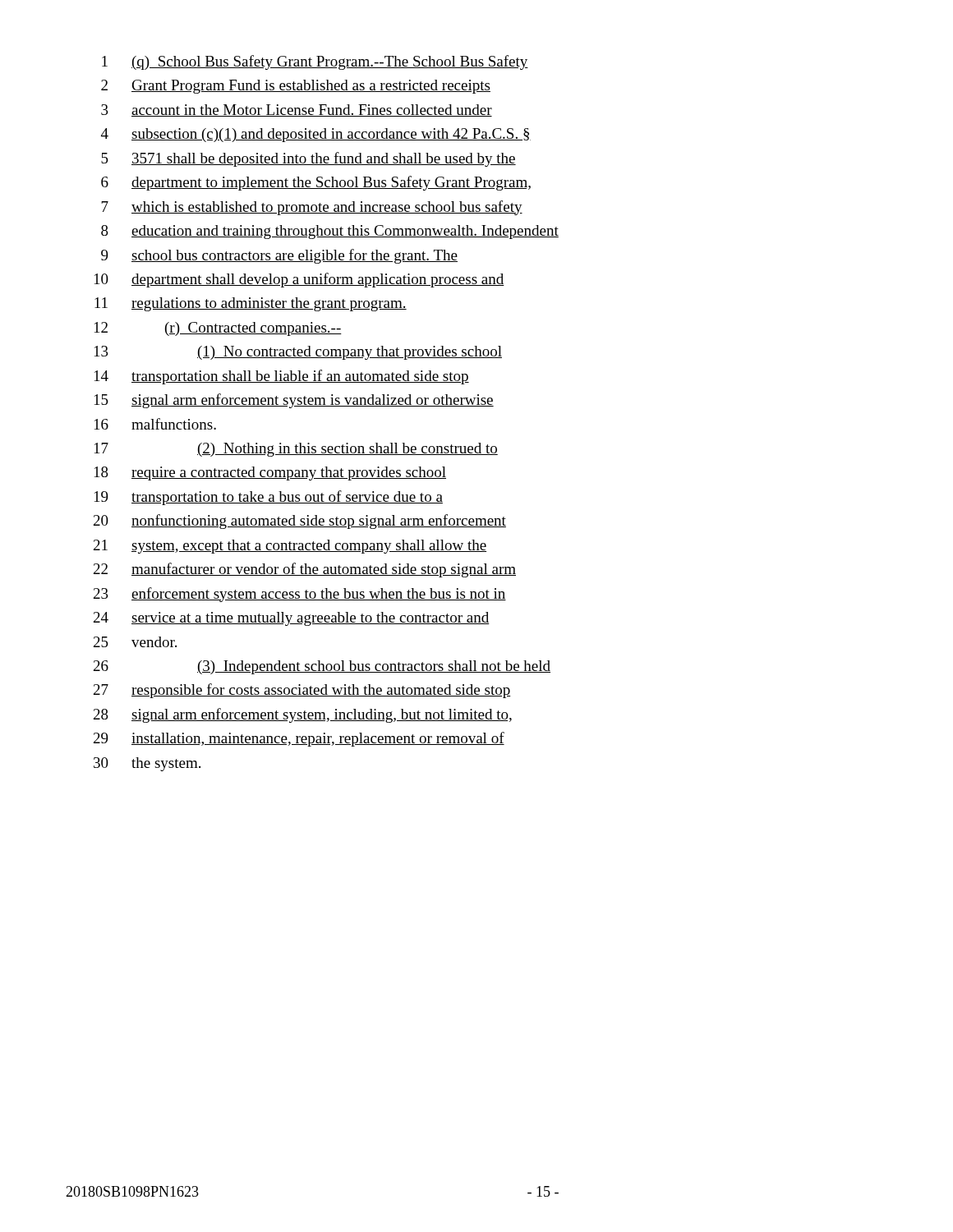Click on the passage starting "7 which is established"
Screen dimensions: 1232x953
click(x=476, y=206)
